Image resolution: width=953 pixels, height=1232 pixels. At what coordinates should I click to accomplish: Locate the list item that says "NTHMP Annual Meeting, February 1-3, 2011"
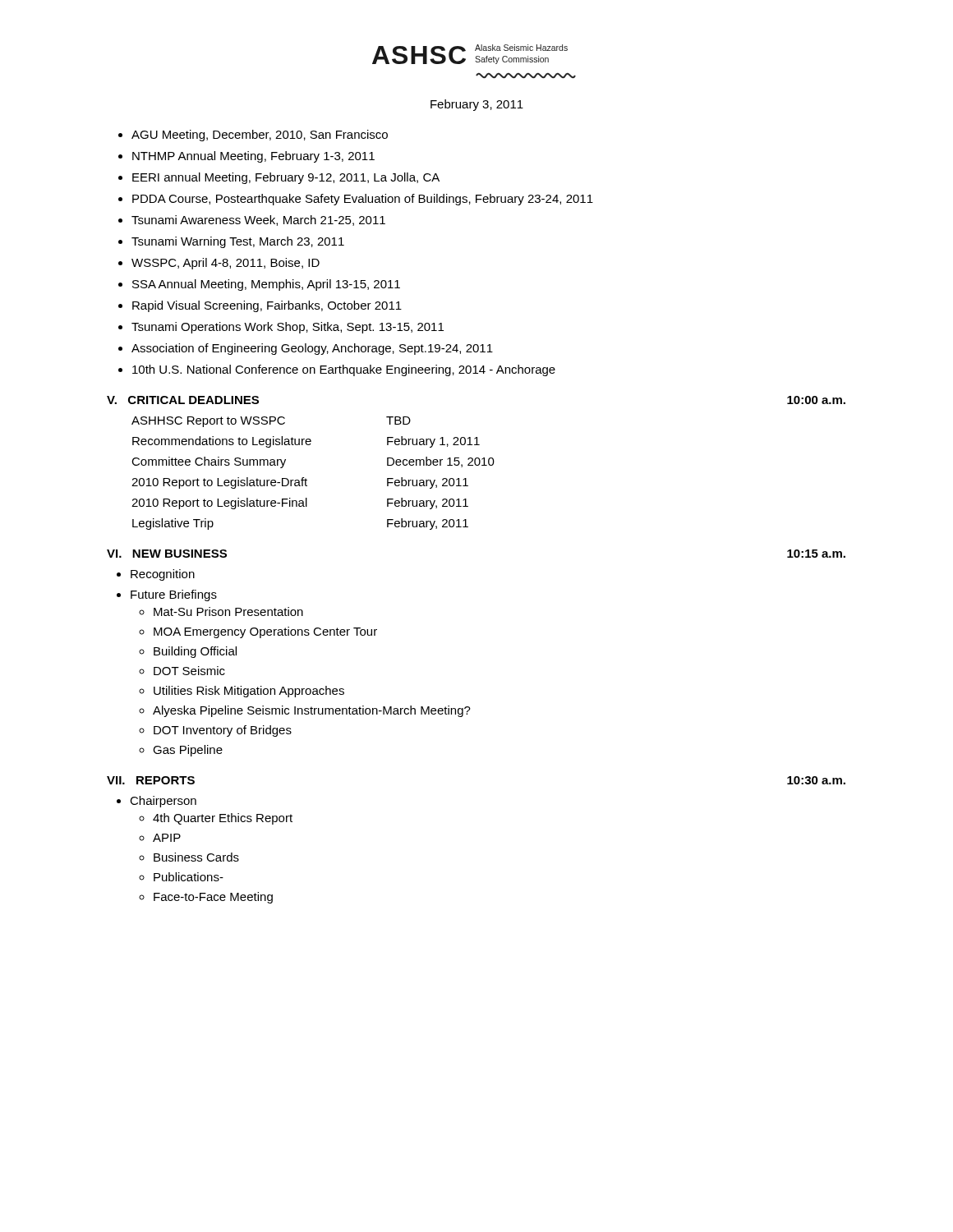click(x=253, y=157)
